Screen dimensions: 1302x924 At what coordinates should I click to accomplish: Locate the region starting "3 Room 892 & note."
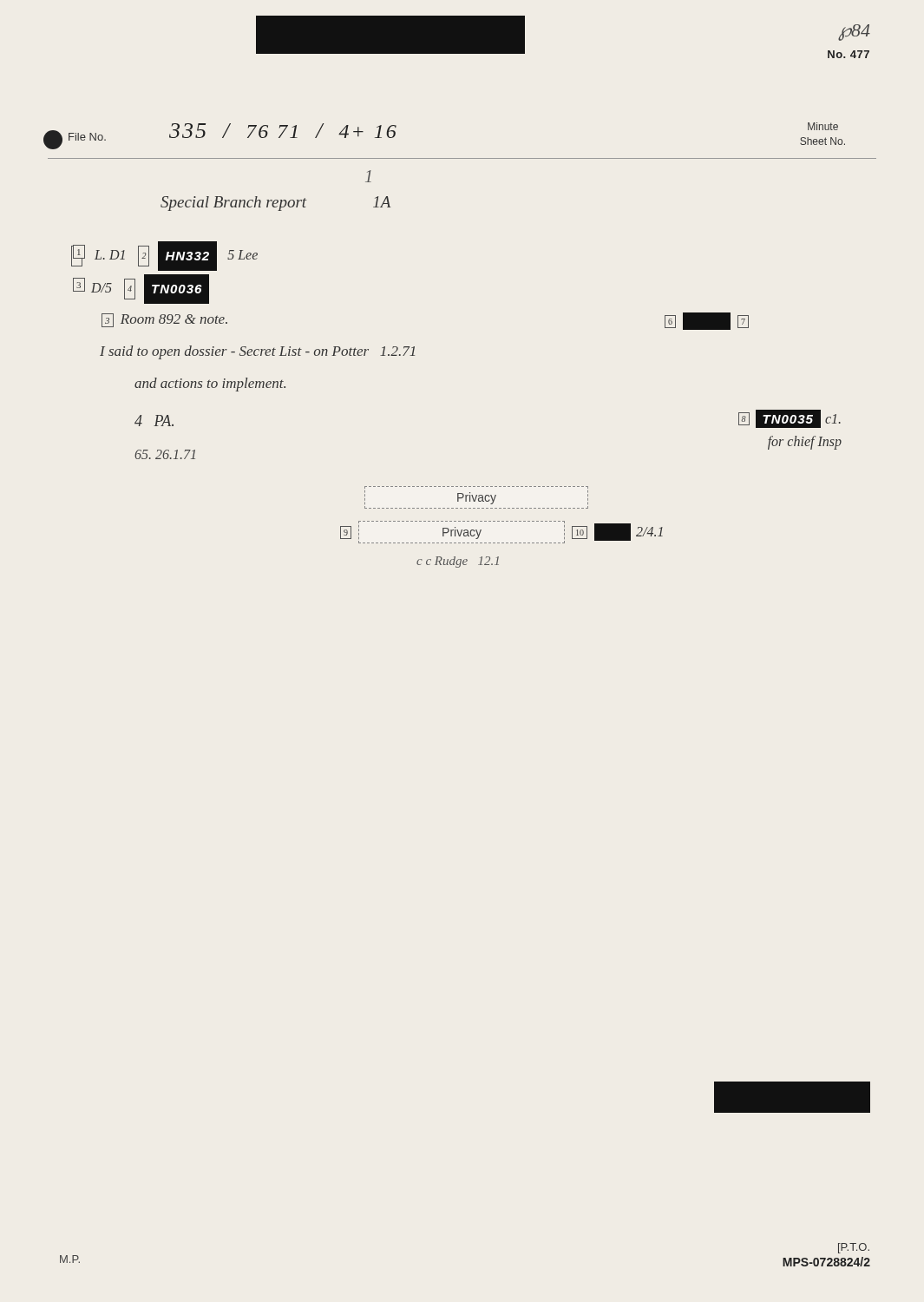165,319
